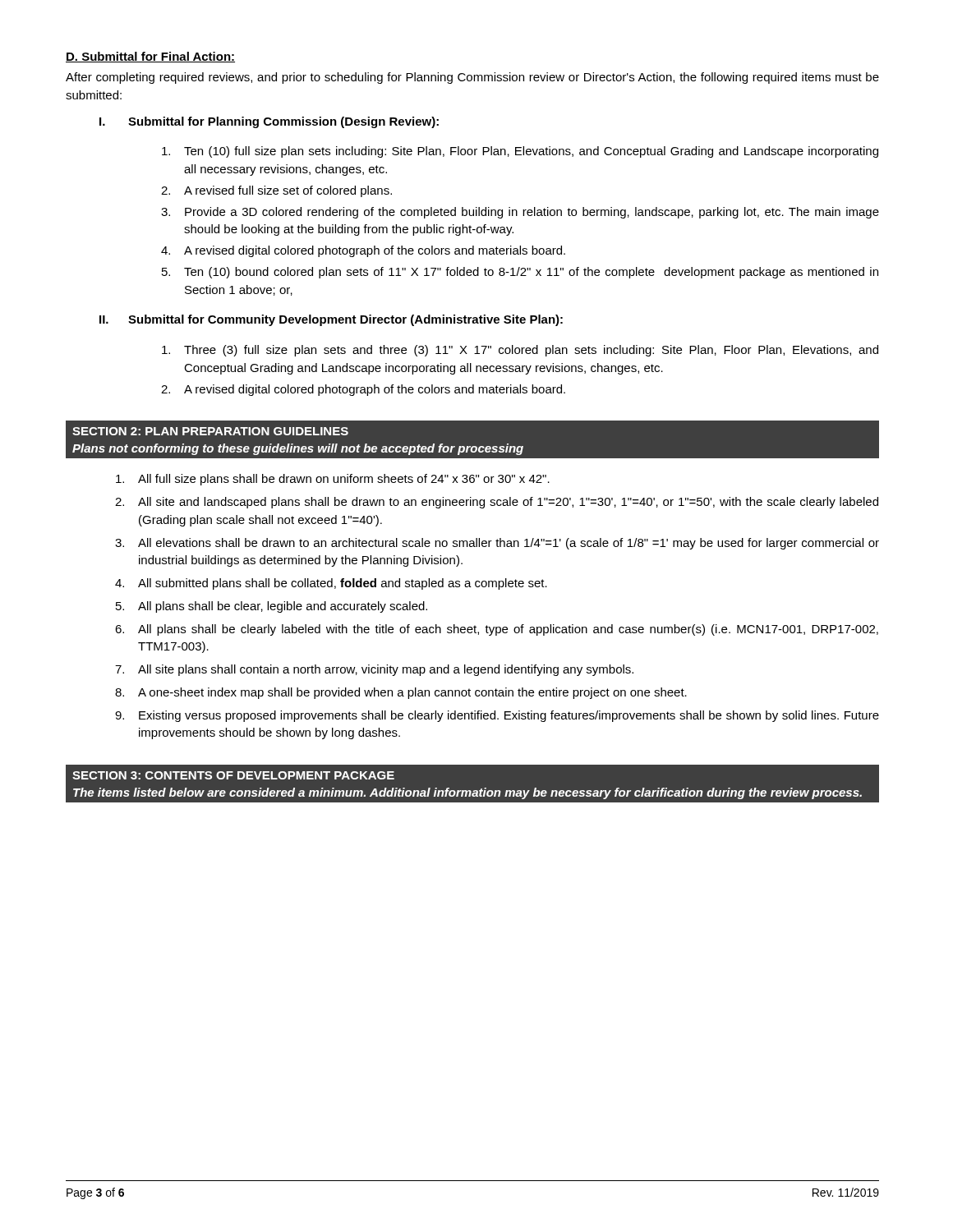Find the section header on this page that starts "SECTION 3: CONTENTS"
This screenshot has height=1232, width=953.
tap(233, 775)
